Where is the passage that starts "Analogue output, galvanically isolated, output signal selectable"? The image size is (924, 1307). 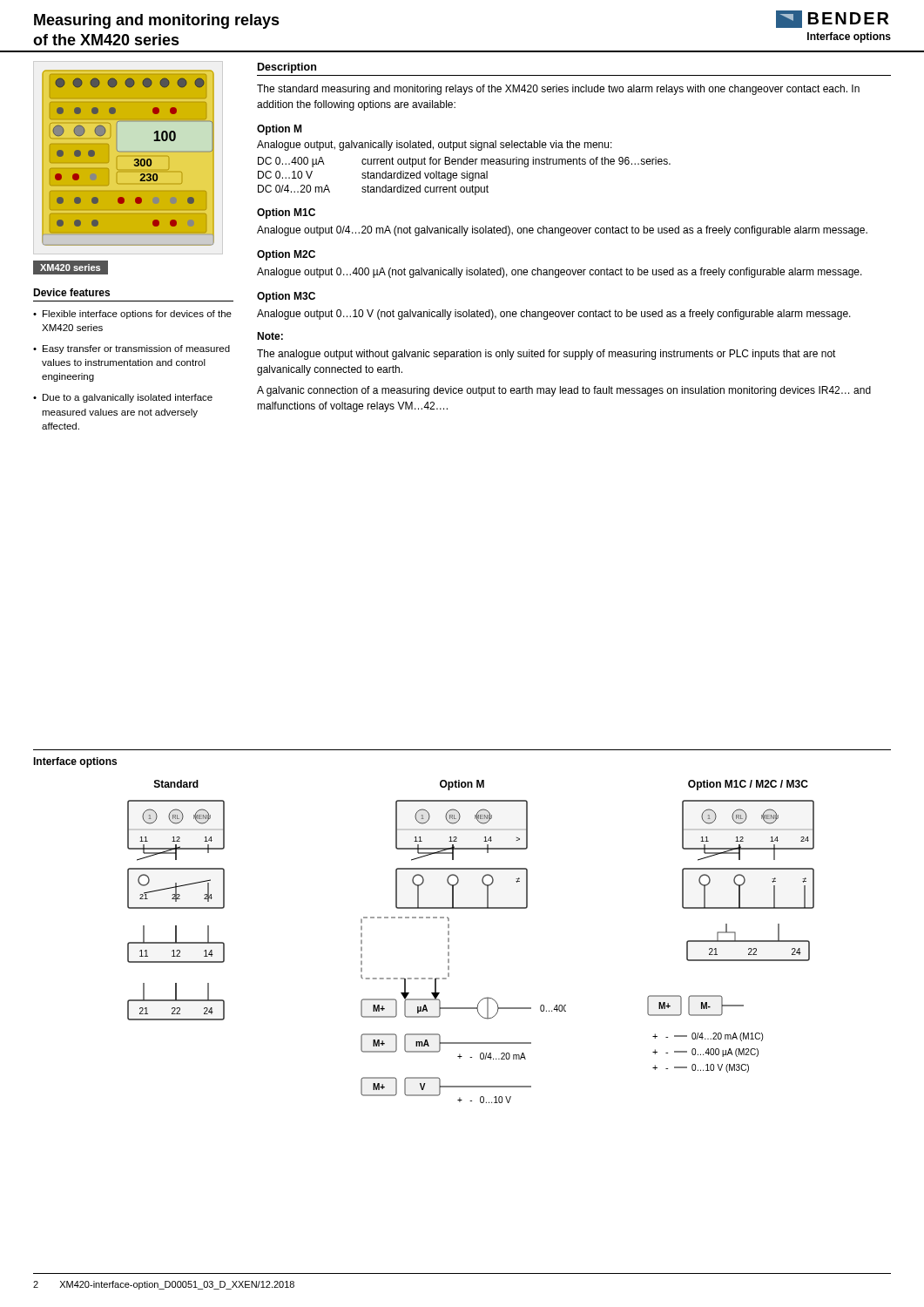pos(435,145)
